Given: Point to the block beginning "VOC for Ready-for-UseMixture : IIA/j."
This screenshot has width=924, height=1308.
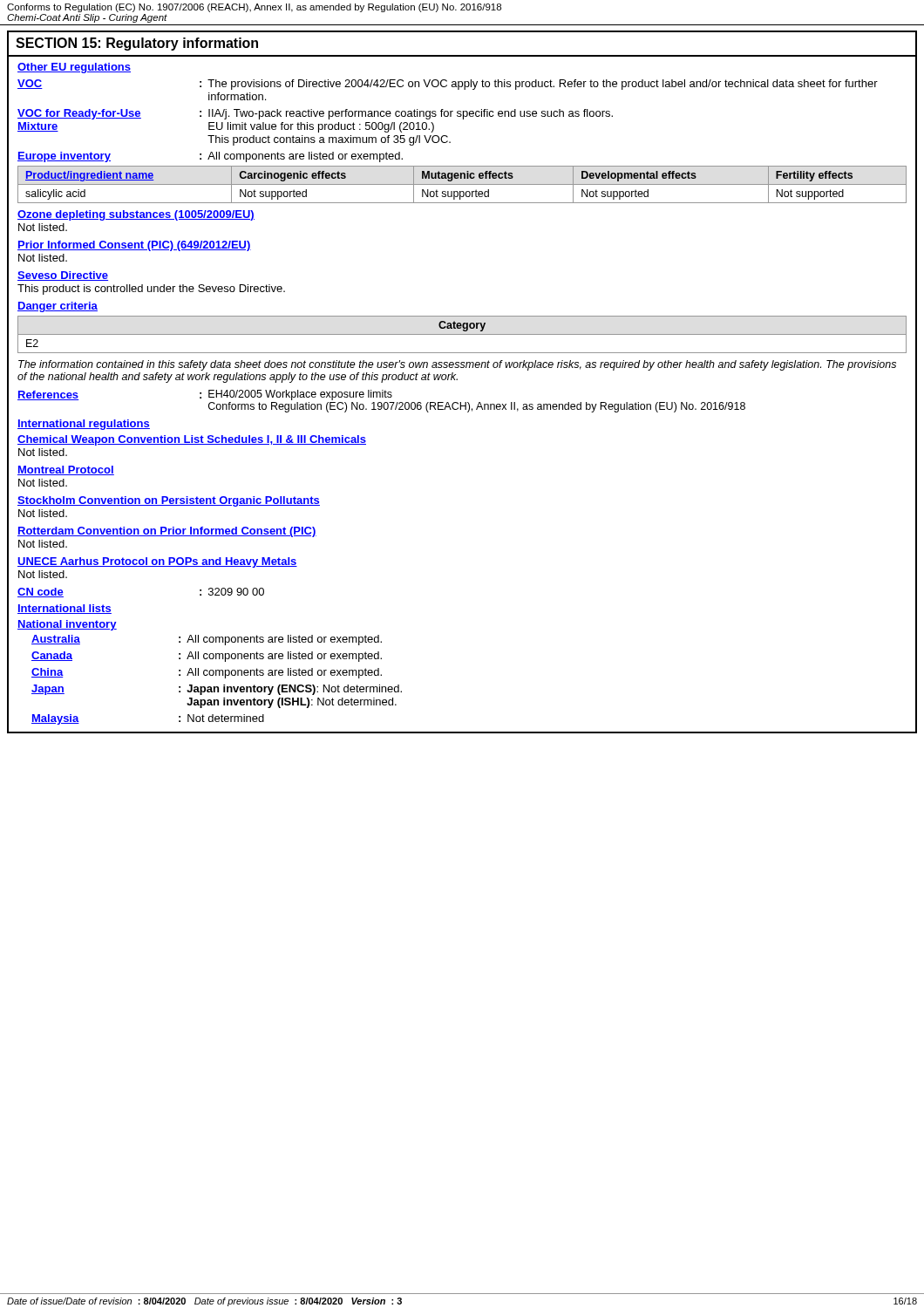Looking at the screenshot, I should coord(462,126).
